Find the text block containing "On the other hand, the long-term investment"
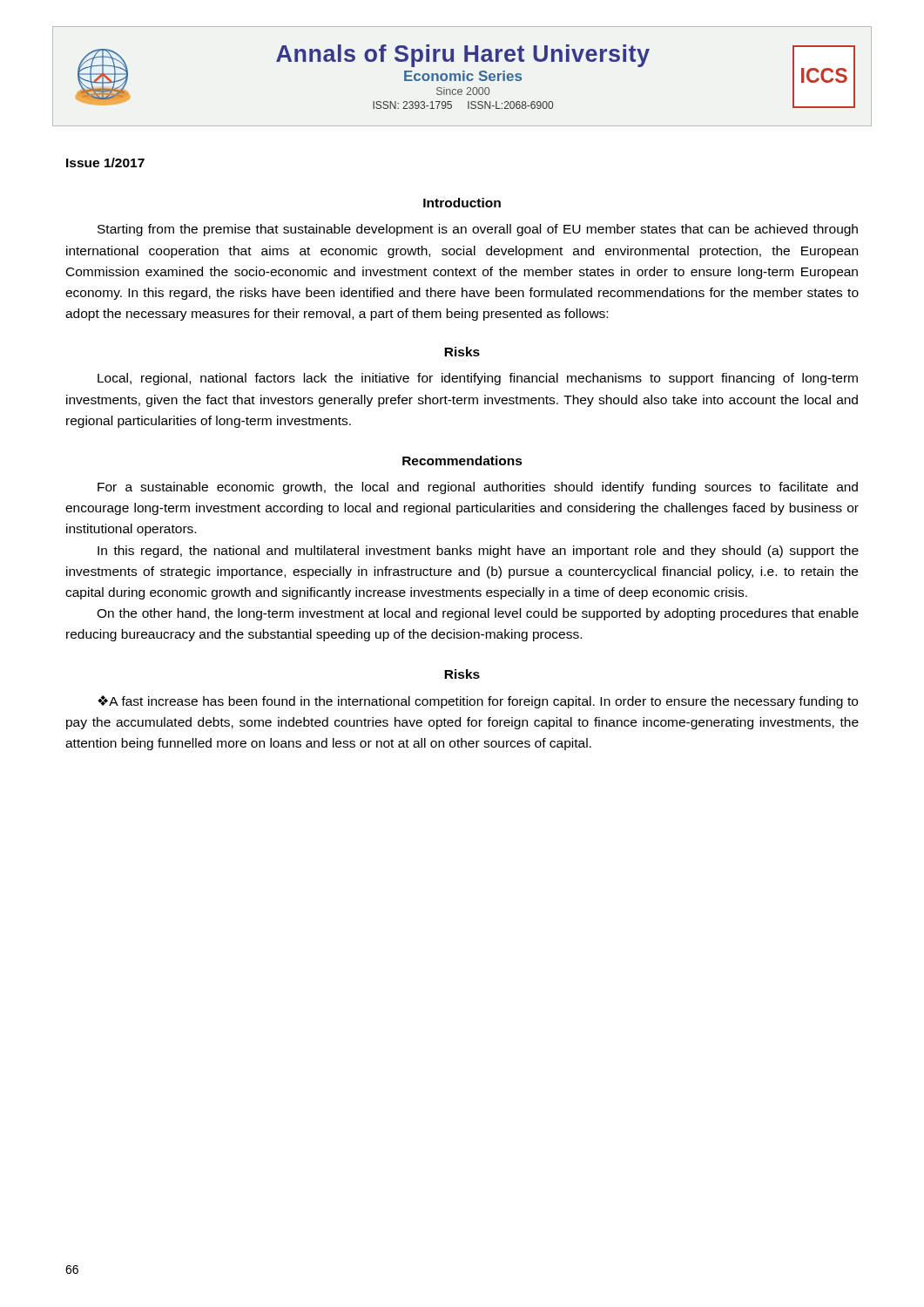Image resolution: width=924 pixels, height=1307 pixels. 462,624
